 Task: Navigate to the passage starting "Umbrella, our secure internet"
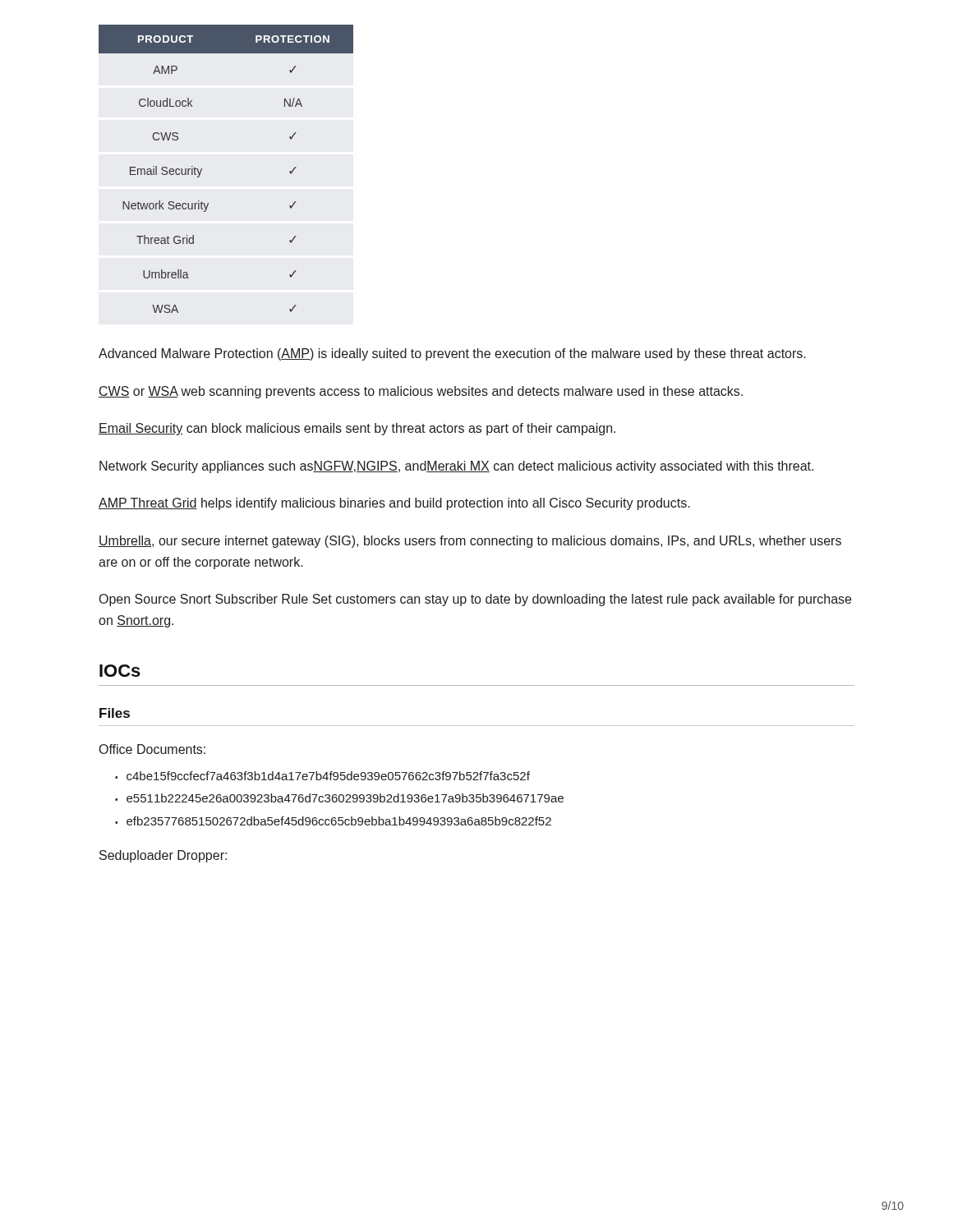(470, 551)
